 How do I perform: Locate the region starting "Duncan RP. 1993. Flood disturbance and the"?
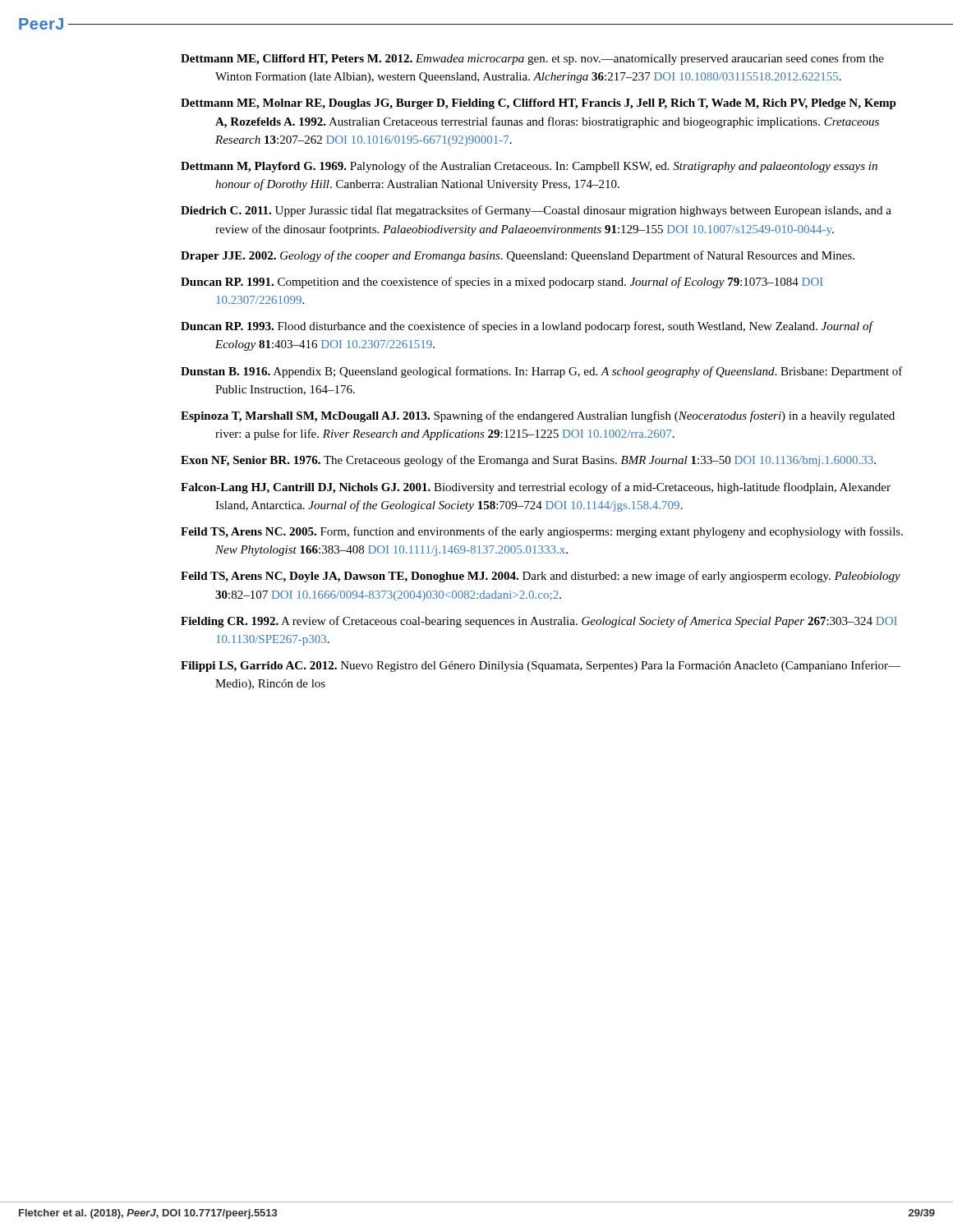pos(526,335)
